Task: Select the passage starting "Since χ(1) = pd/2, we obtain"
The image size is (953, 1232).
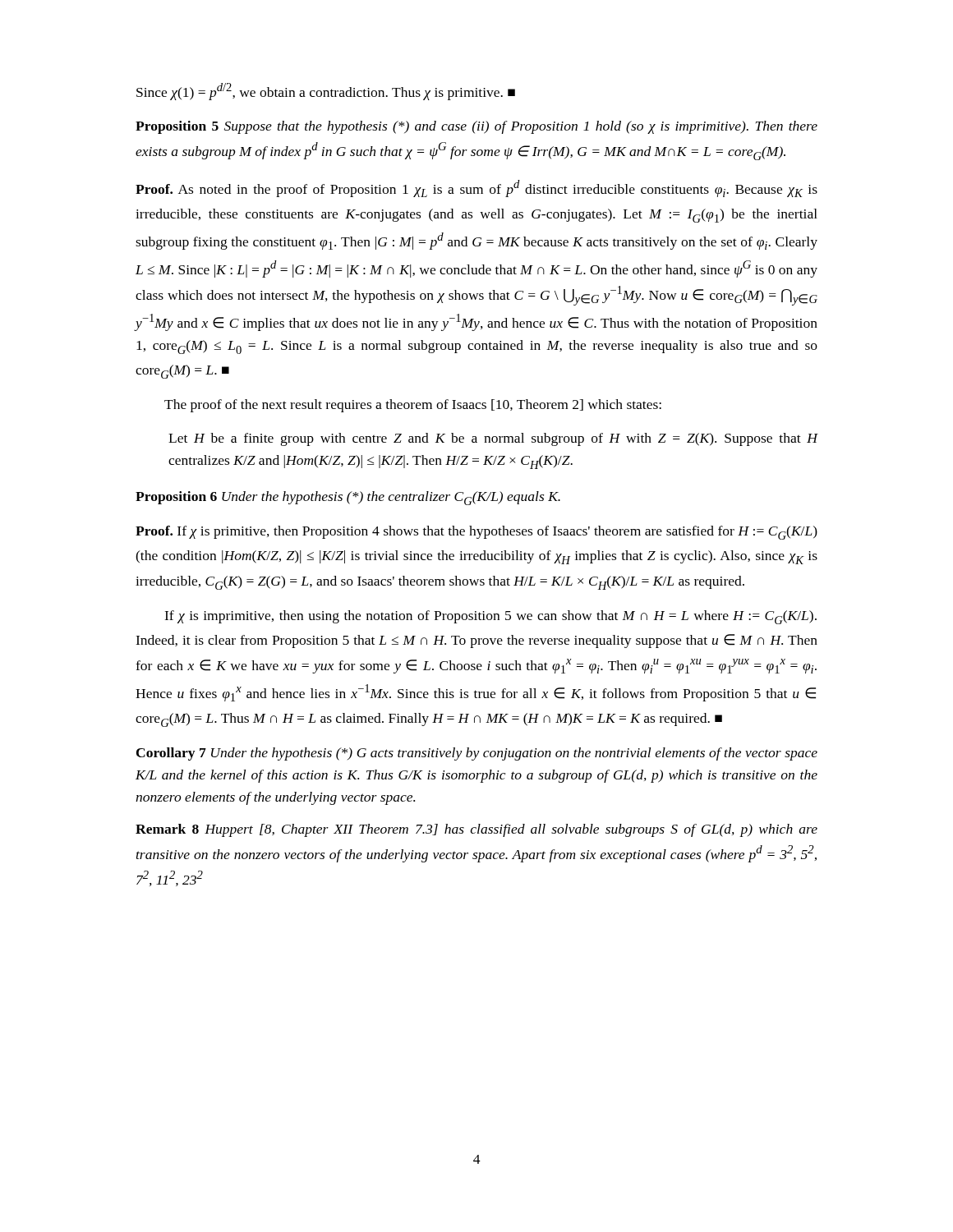Action: point(476,91)
